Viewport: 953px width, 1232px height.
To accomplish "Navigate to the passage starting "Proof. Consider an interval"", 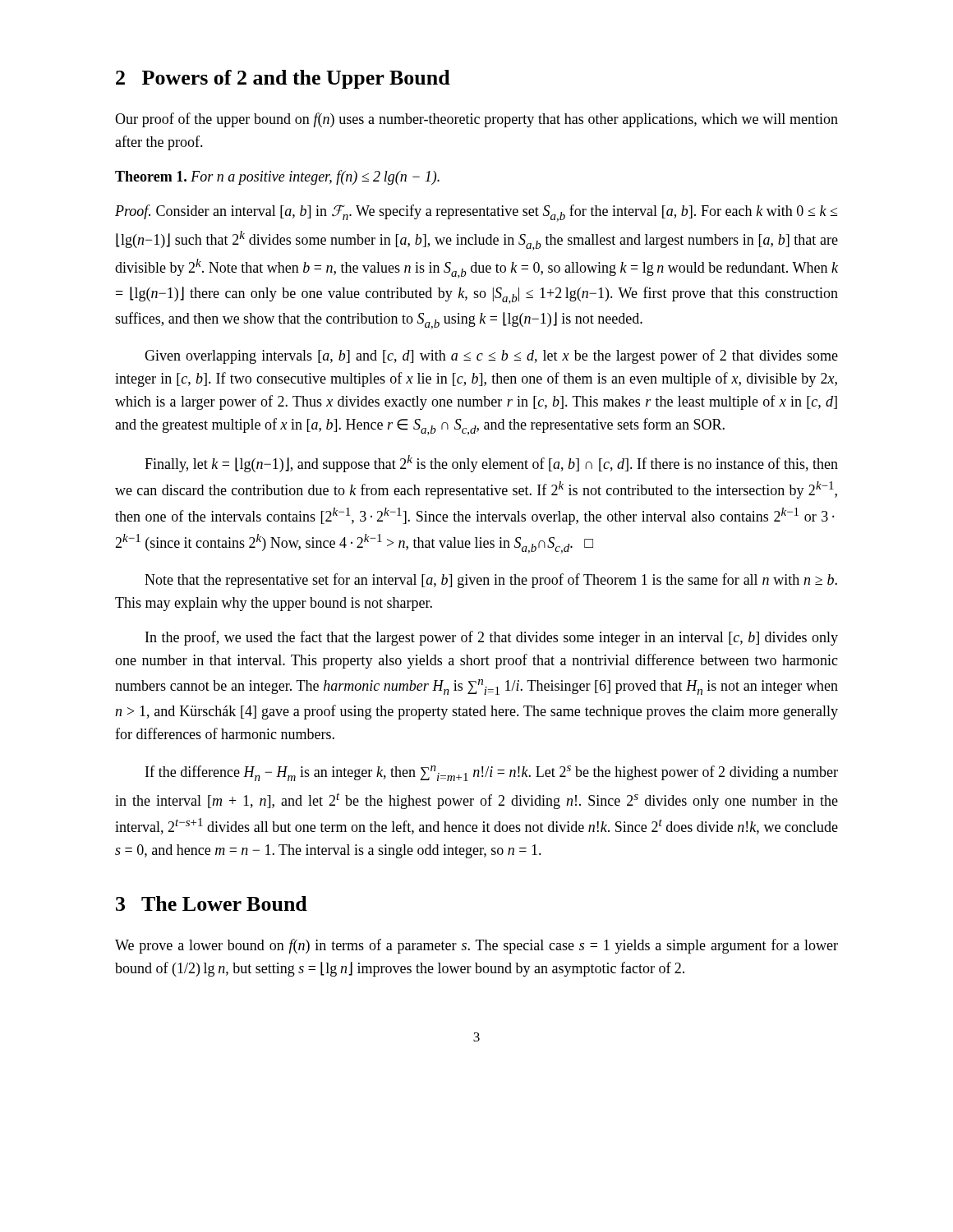I will click(x=476, y=267).
